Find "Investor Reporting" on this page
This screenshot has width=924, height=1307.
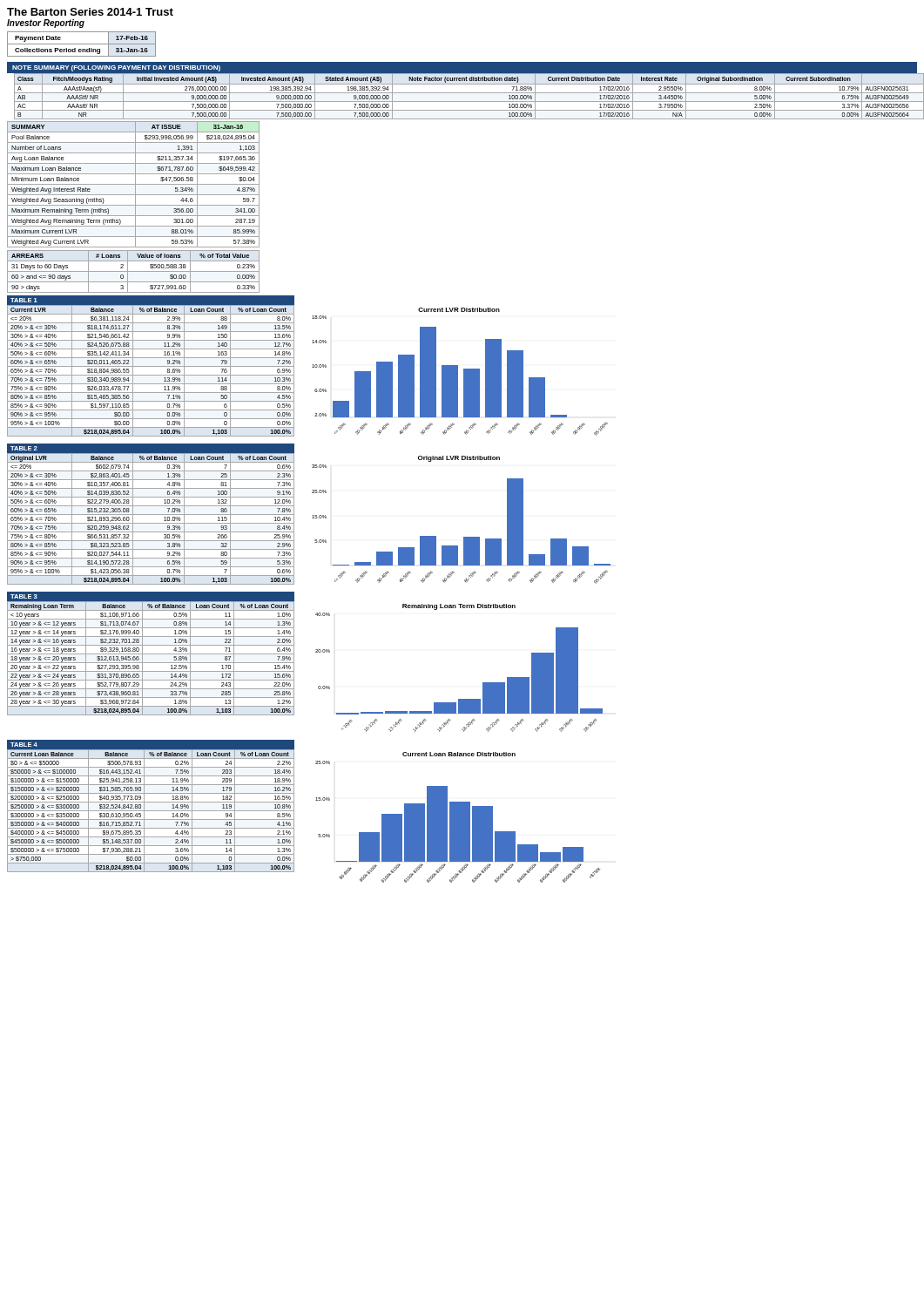pos(46,23)
